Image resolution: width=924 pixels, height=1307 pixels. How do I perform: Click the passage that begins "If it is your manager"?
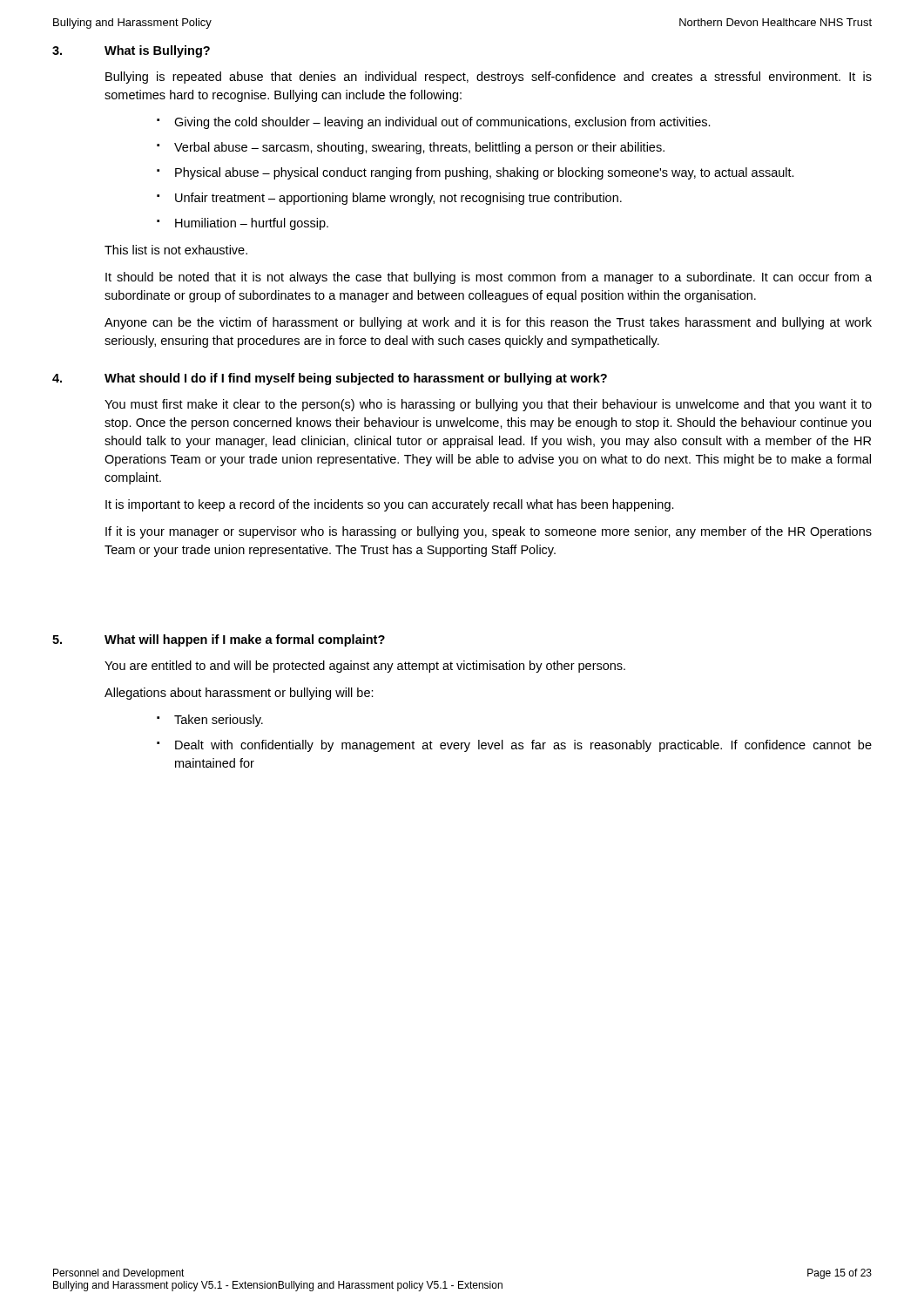[x=488, y=541]
